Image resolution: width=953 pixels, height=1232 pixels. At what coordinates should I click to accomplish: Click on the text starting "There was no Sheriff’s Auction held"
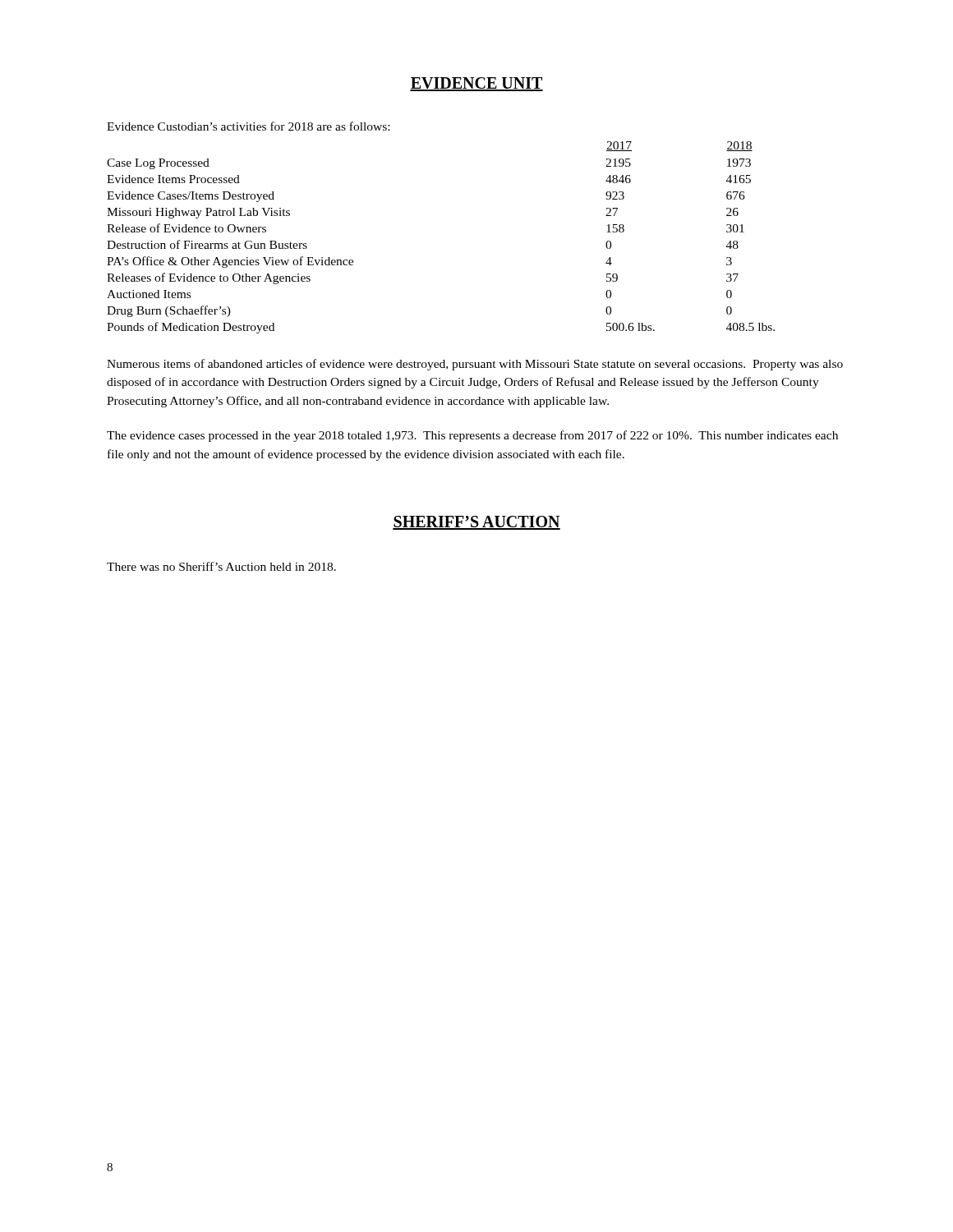(x=222, y=567)
